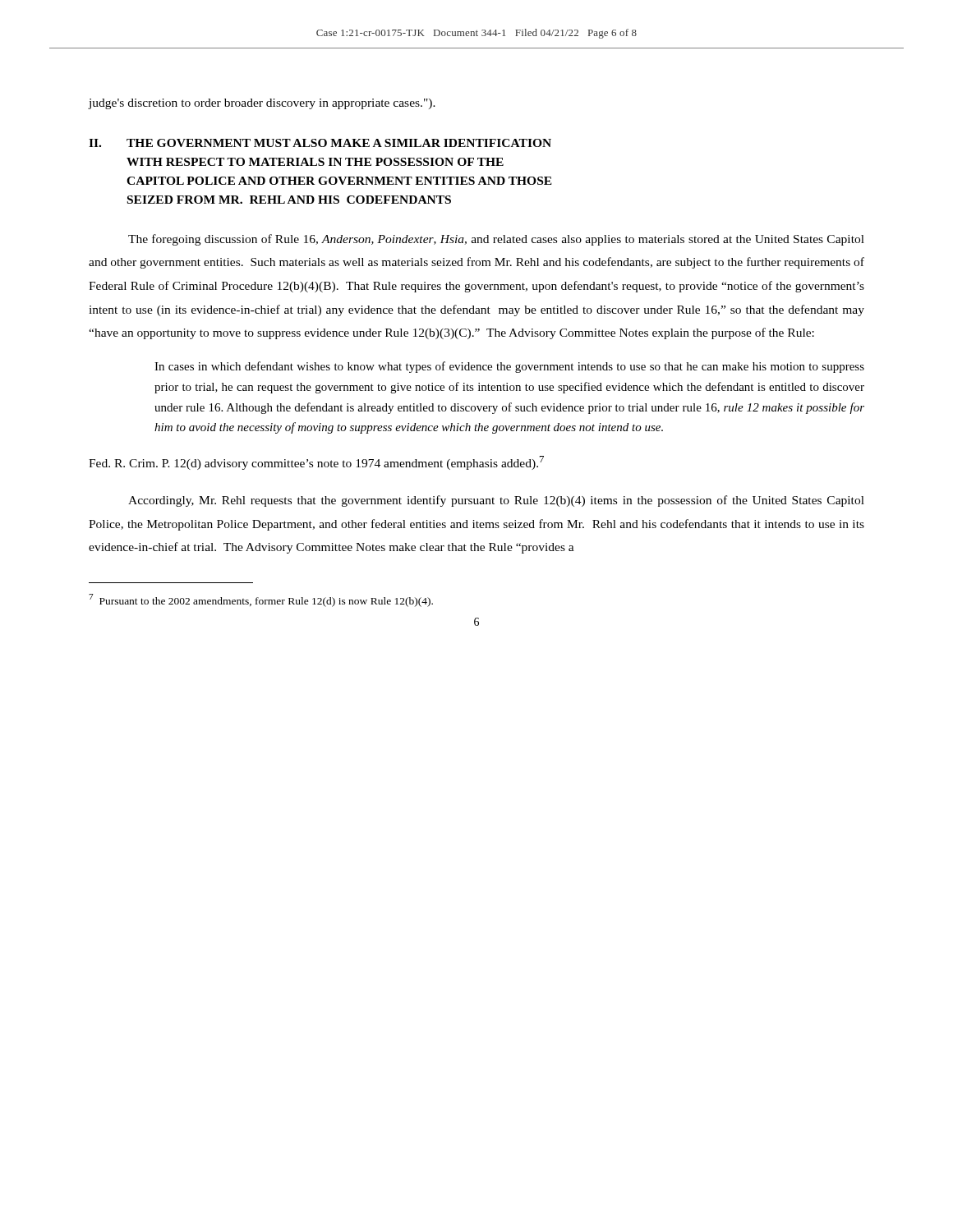The height and width of the screenshot is (1232, 953).
Task: Select the text block with the text "Accordingly, Mr. Rehl requests that"
Action: point(476,523)
